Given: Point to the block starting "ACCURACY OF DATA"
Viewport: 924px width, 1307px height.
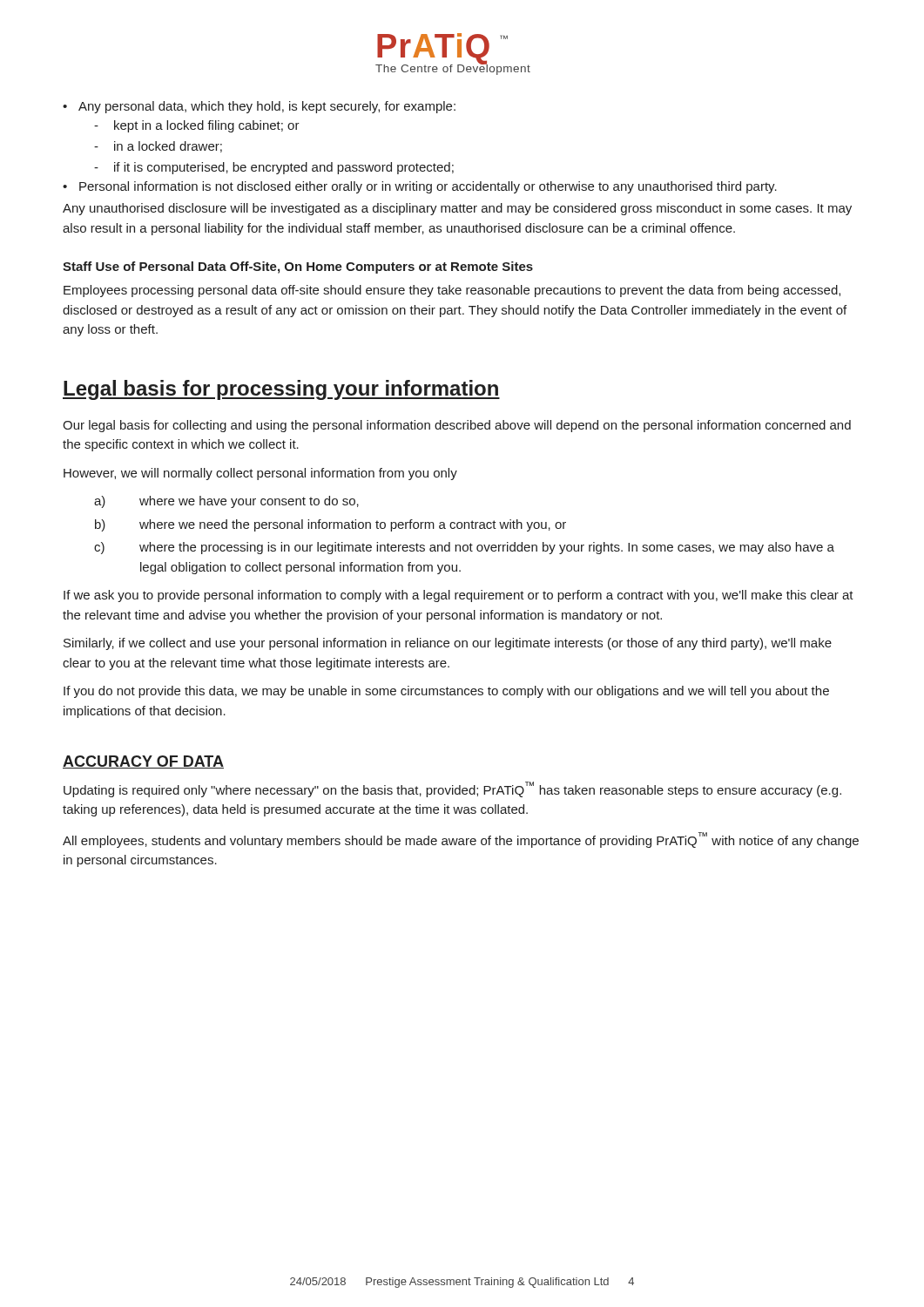Looking at the screenshot, I should point(143,762).
